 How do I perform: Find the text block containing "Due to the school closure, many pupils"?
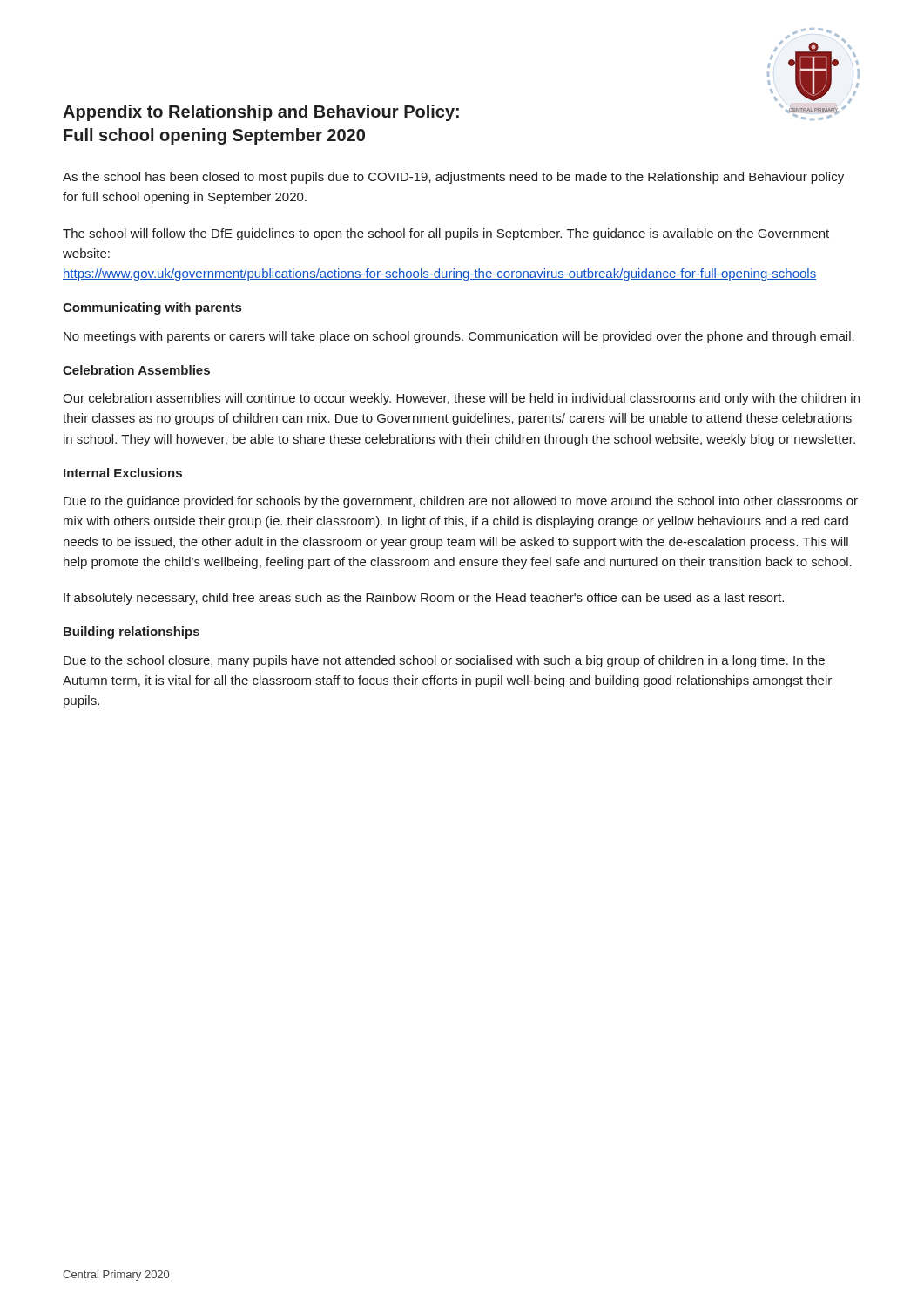462,680
